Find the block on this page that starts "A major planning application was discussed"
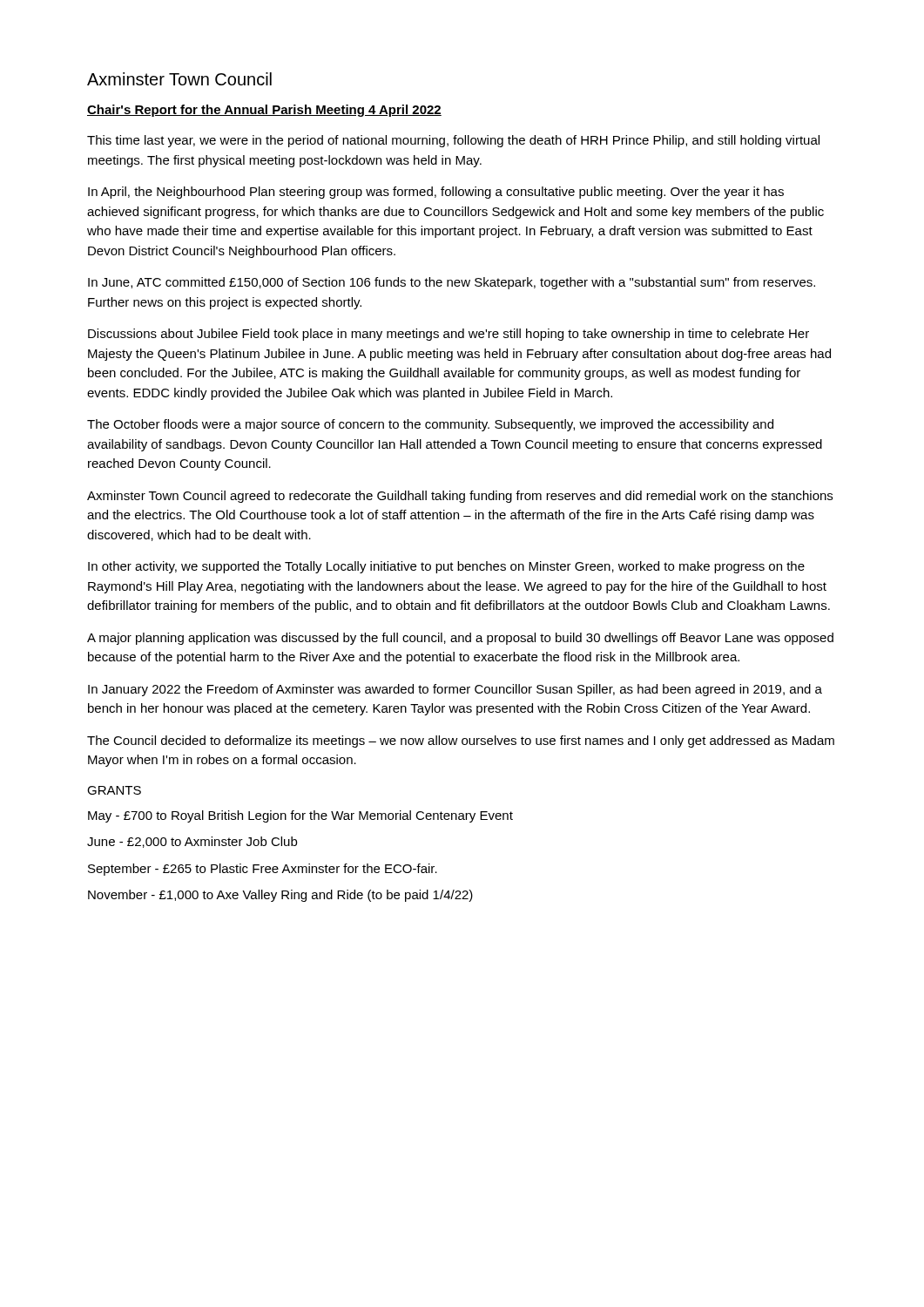The height and width of the screenshot is (1307, 924). [x=461, y=647]
